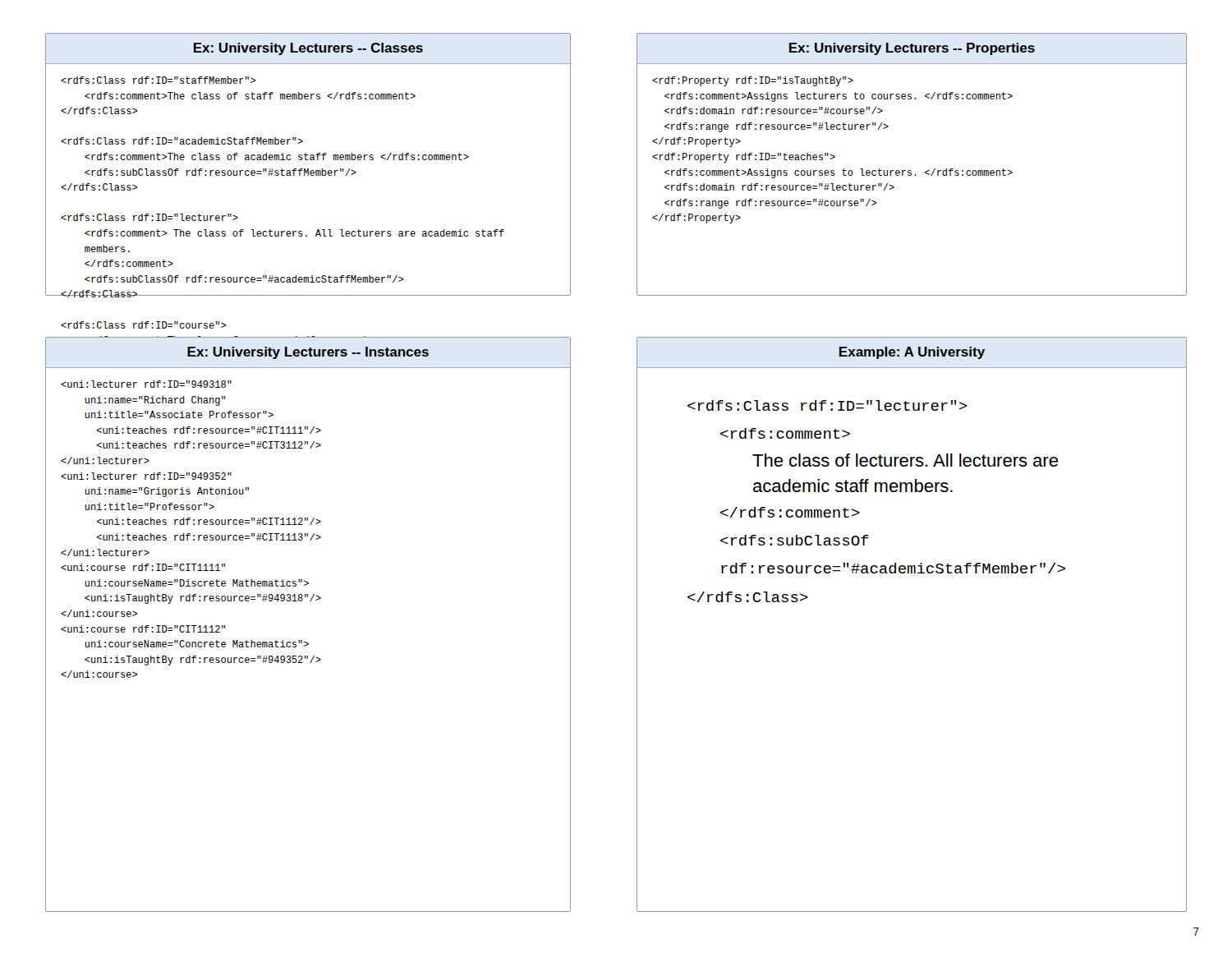Locate the element starting "Ex: University Lecturers -- Classes"

pyautogui.click(x=308, y=48)
